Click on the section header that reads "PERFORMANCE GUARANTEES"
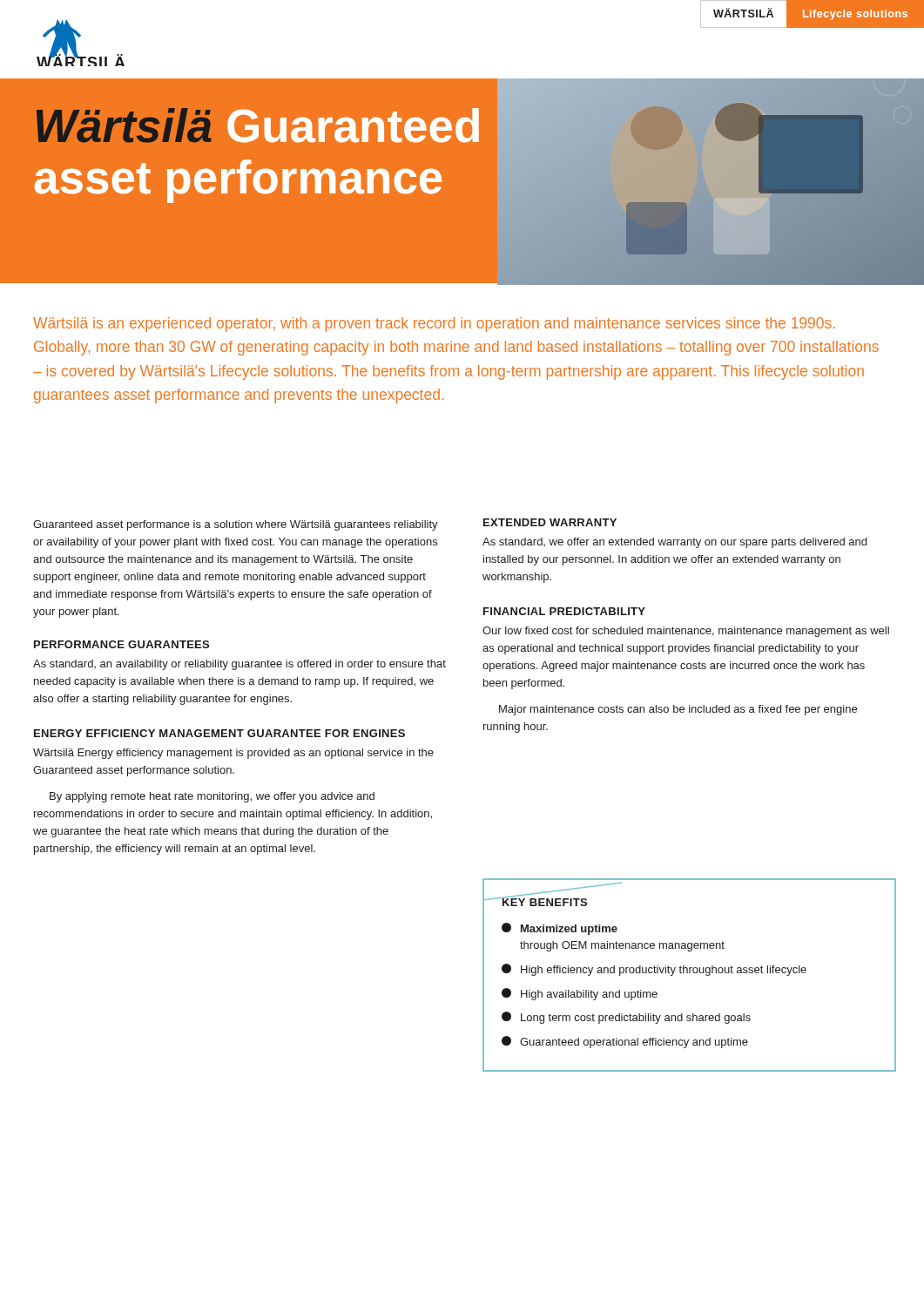Screen dimensions: 1307x924 click(122, 644)
